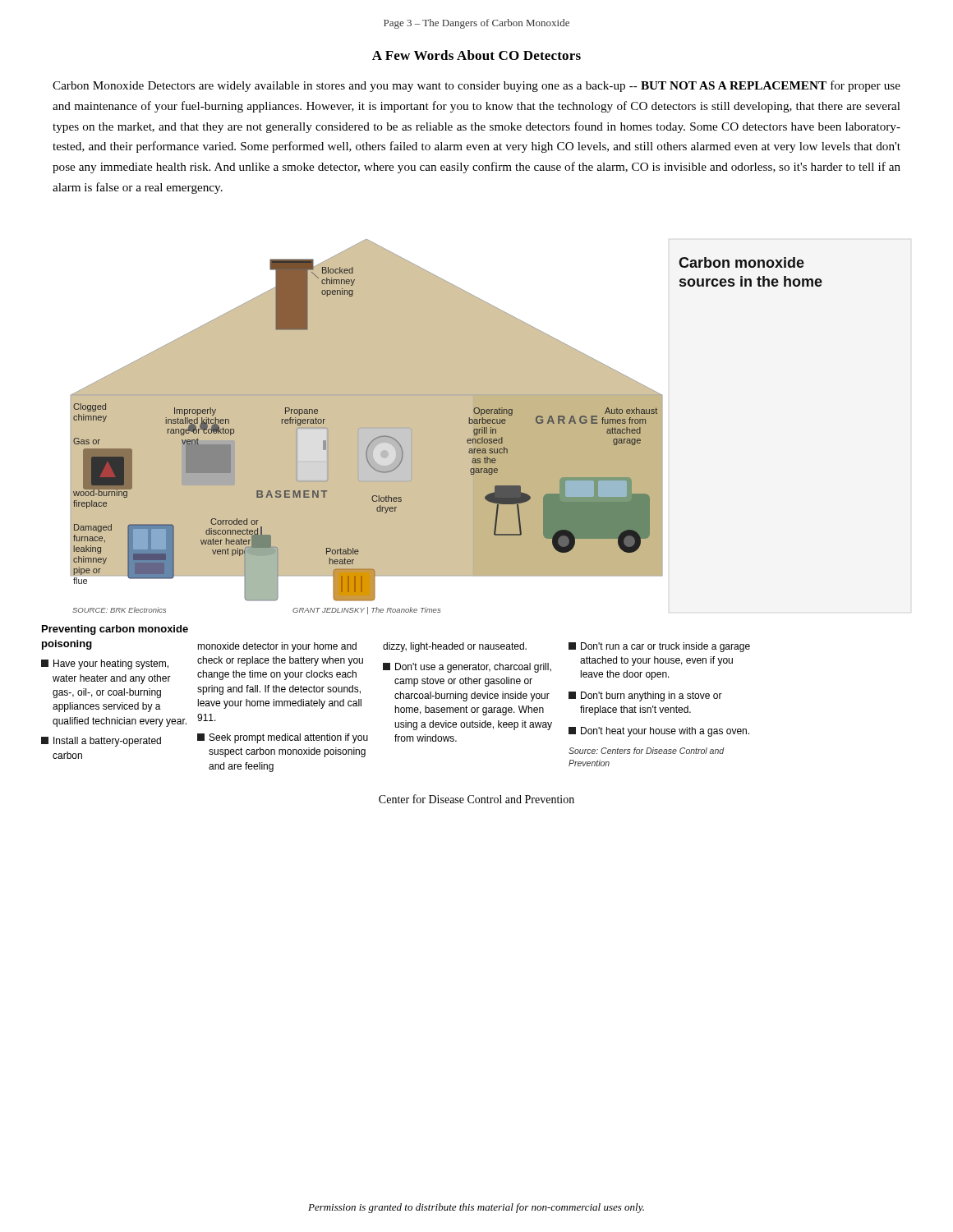The height and width of the screenshot is (1232, 953).
Task: Where is the passage that starts "Source: Centers for Disease Control and"?
Action: [x=646, y=757]
